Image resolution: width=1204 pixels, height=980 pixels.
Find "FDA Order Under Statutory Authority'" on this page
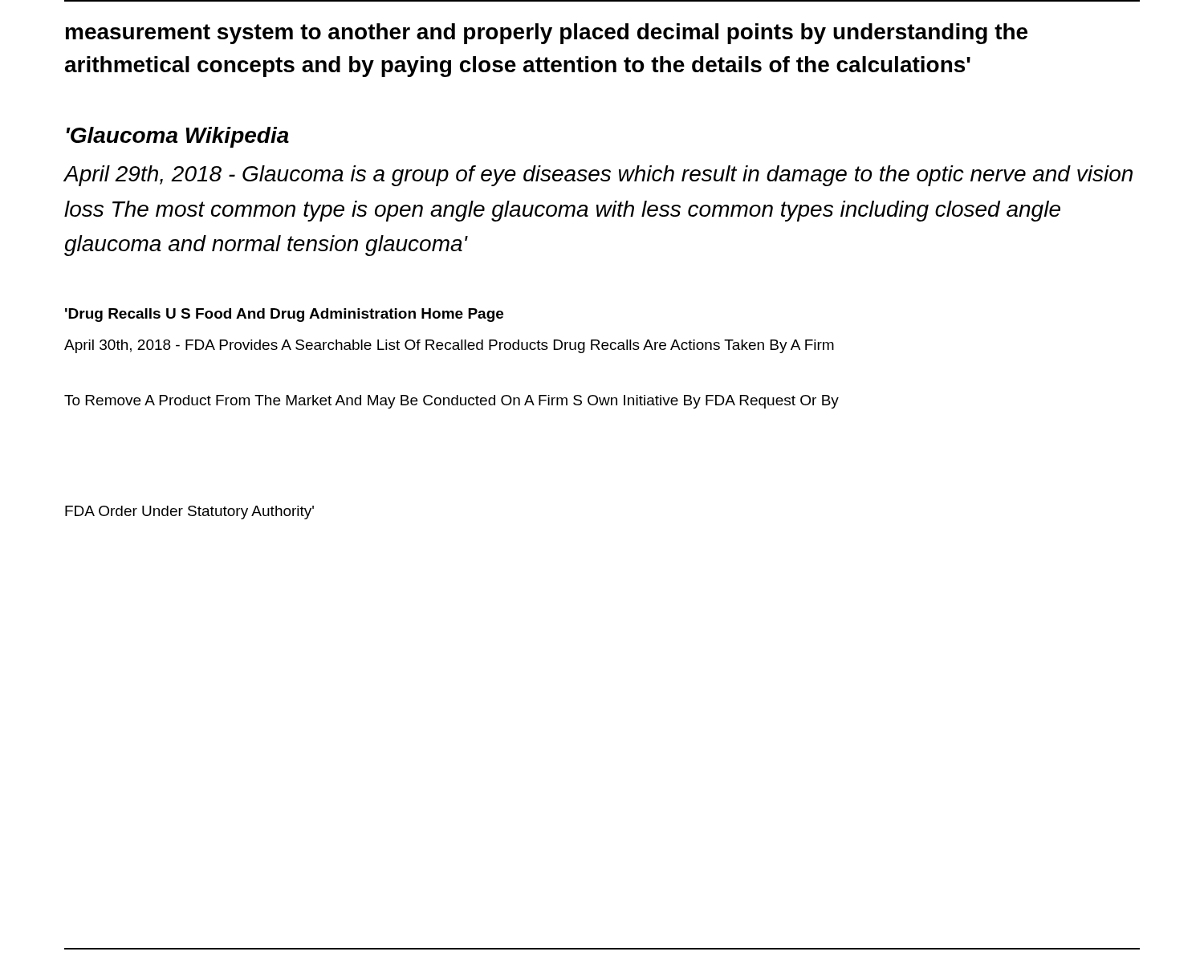(189, 511)
